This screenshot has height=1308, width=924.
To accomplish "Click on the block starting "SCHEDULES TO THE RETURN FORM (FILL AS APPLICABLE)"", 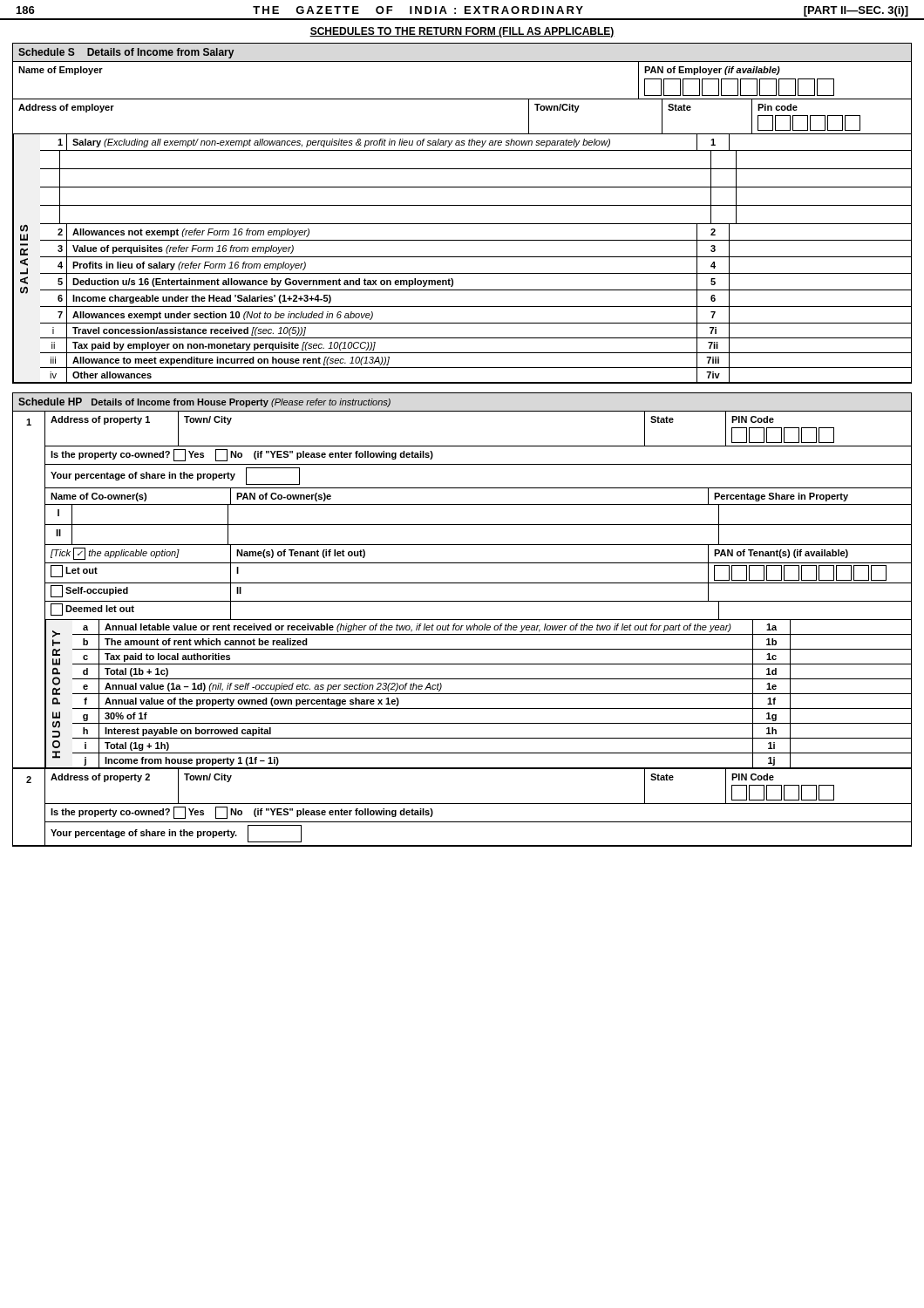I will coord(462,31).
